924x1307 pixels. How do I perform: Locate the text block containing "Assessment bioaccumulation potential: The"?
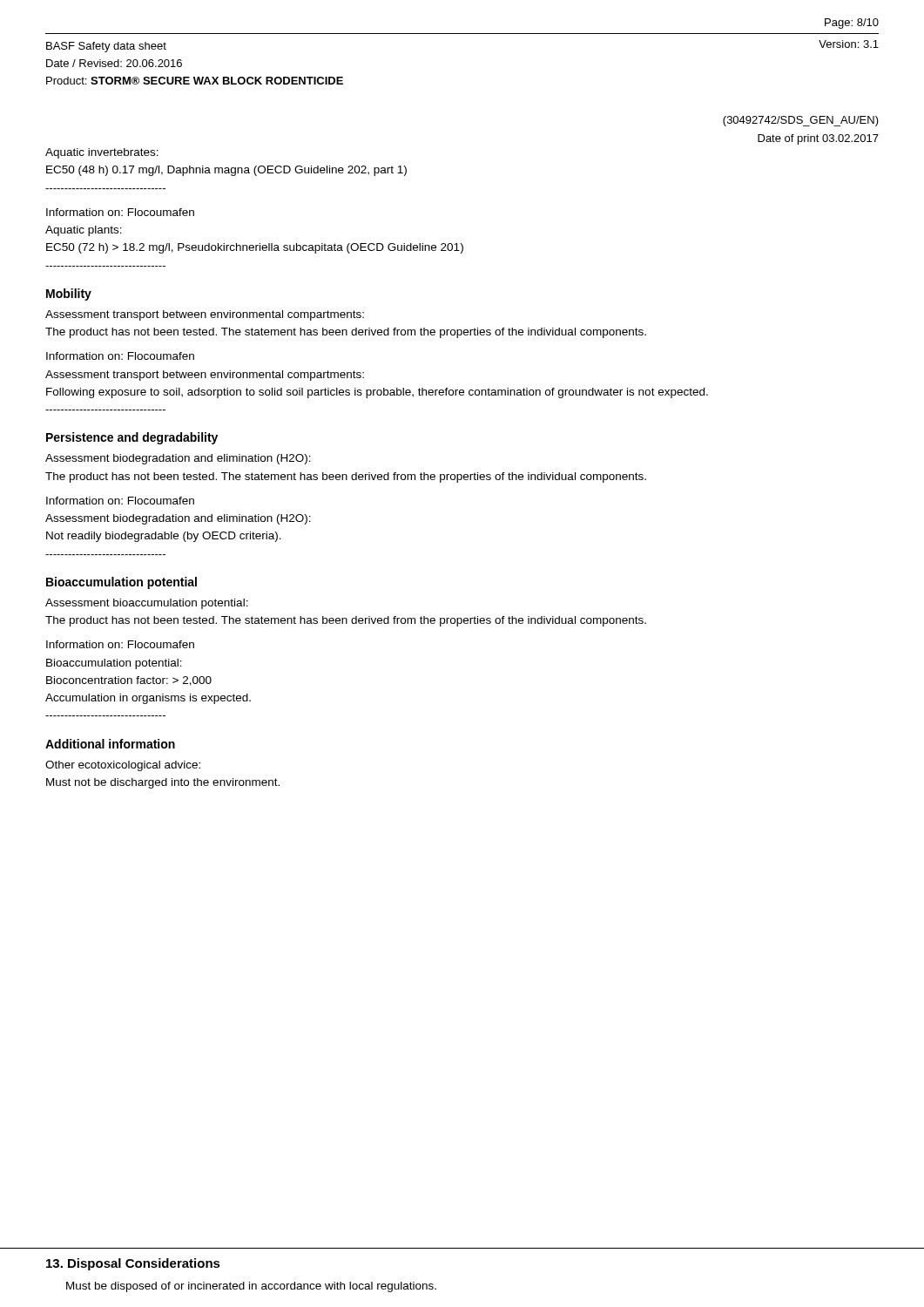[x=346, y=611]
